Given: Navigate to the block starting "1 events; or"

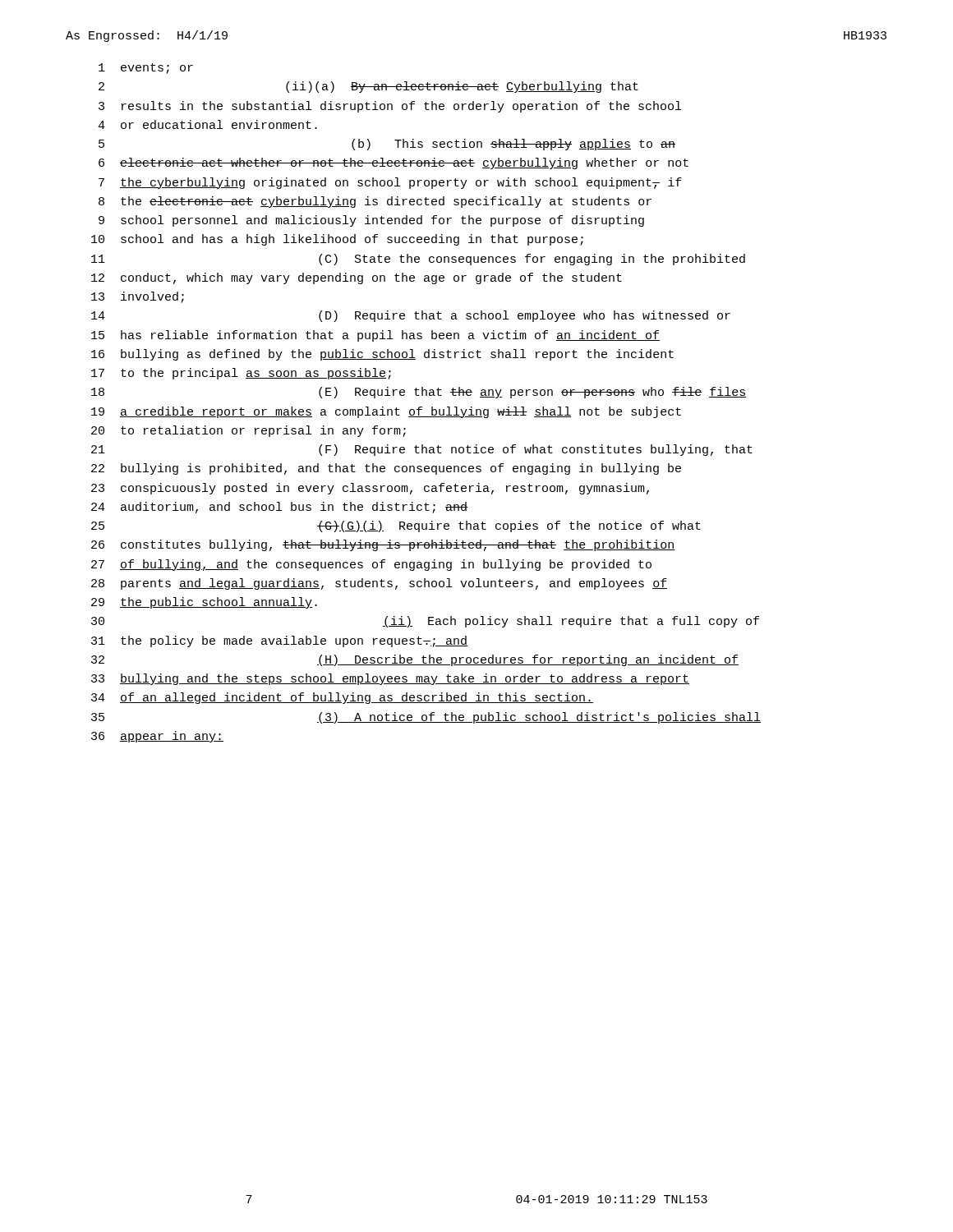Looking at the screenshot, I should pos(146,69).
